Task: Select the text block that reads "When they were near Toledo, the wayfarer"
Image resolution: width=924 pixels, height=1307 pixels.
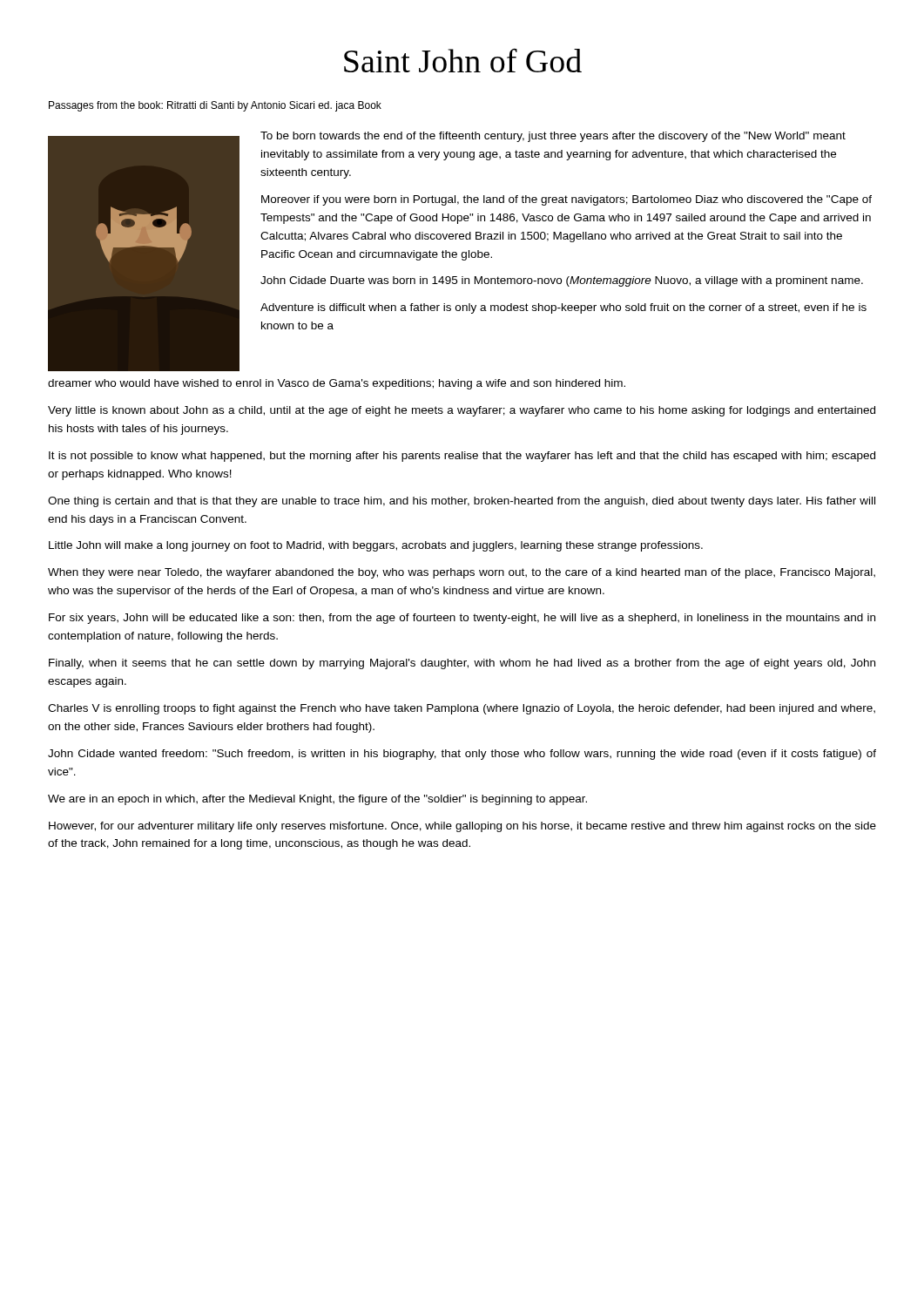Action: tap(462, 581)
